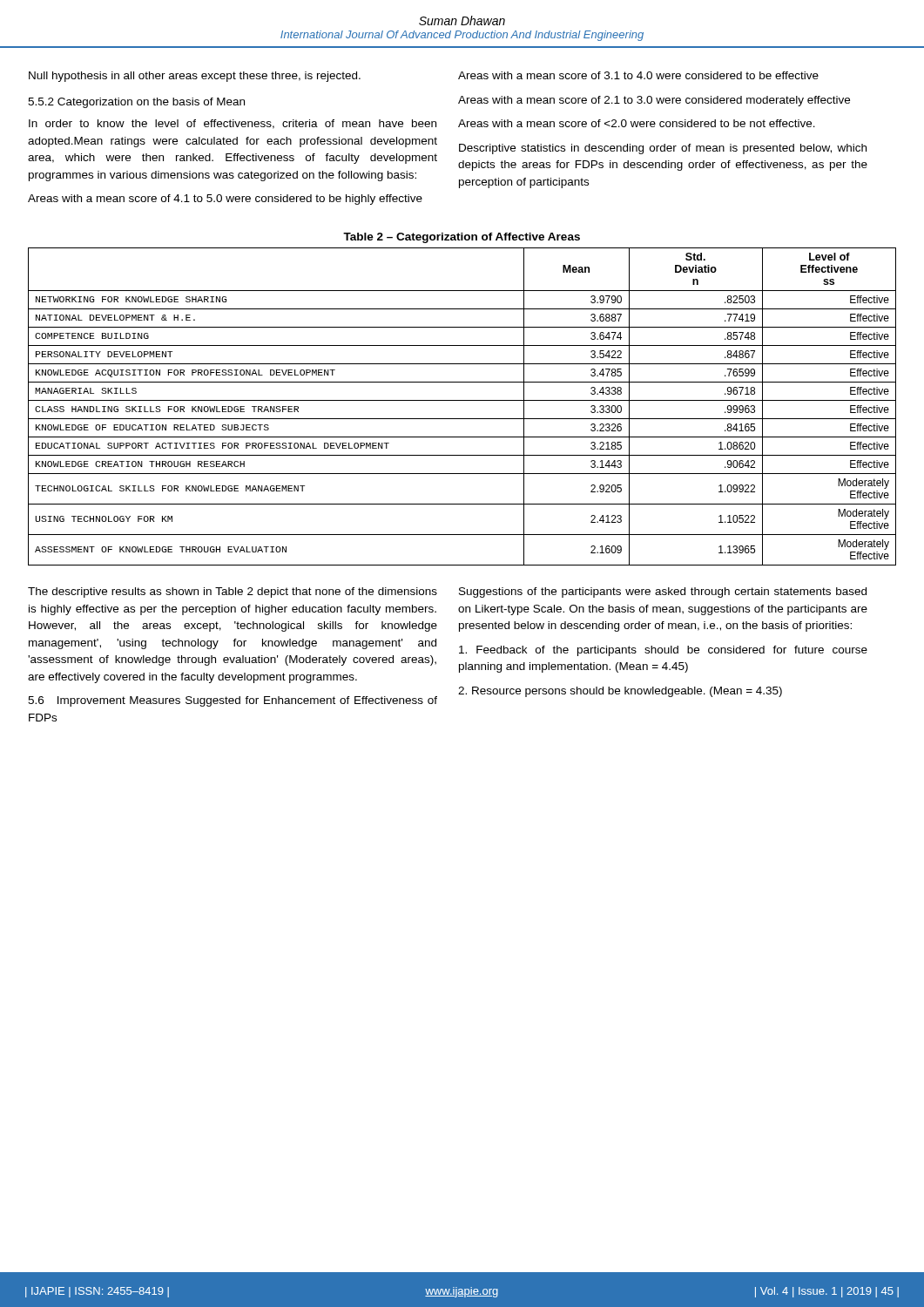Find the text block that says "Suggestions of the participants were asked through"
This screenshot has width=924, height=1307.
coord(663,608)
